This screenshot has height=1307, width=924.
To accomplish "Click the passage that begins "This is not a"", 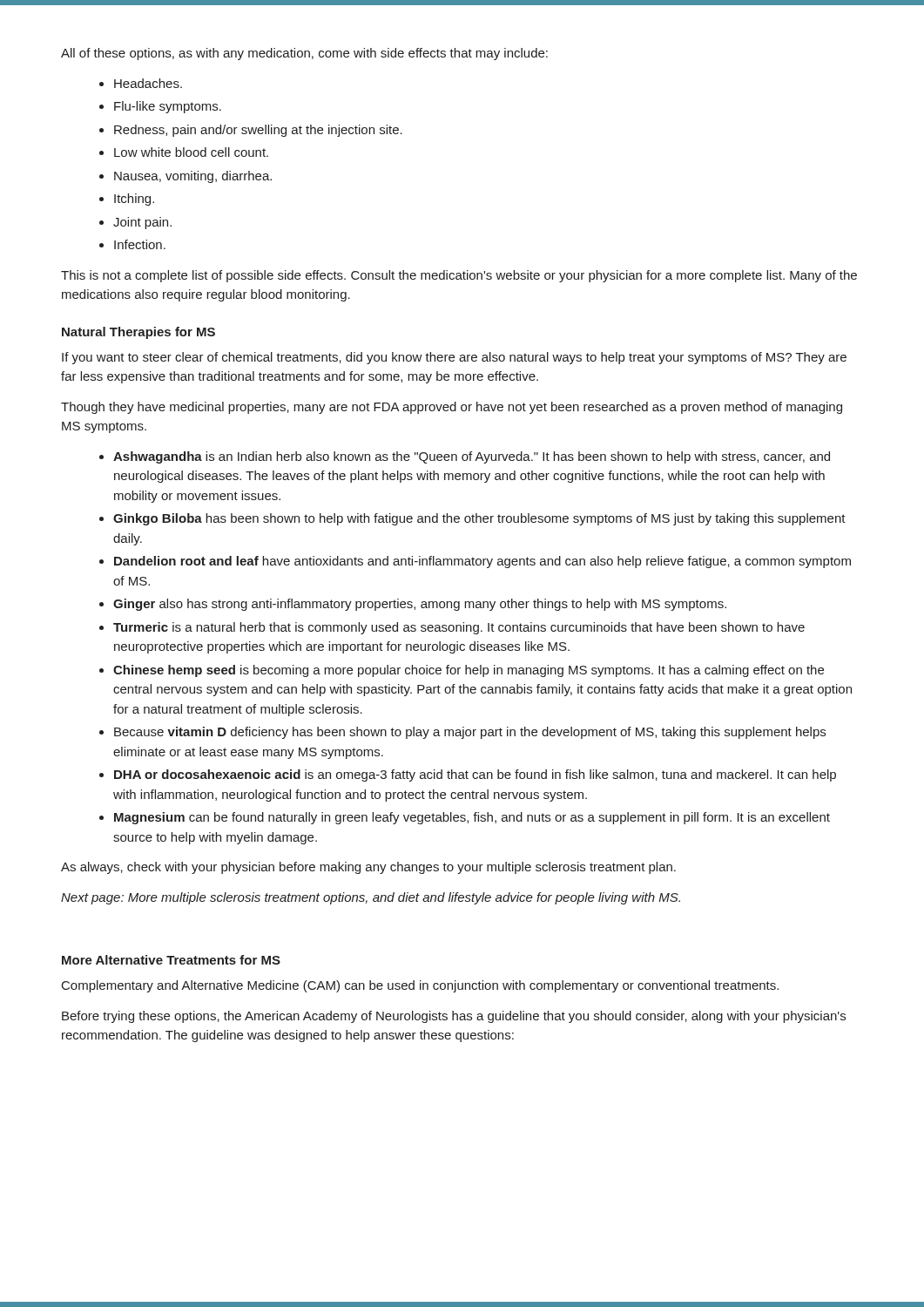I will point(459,284).
